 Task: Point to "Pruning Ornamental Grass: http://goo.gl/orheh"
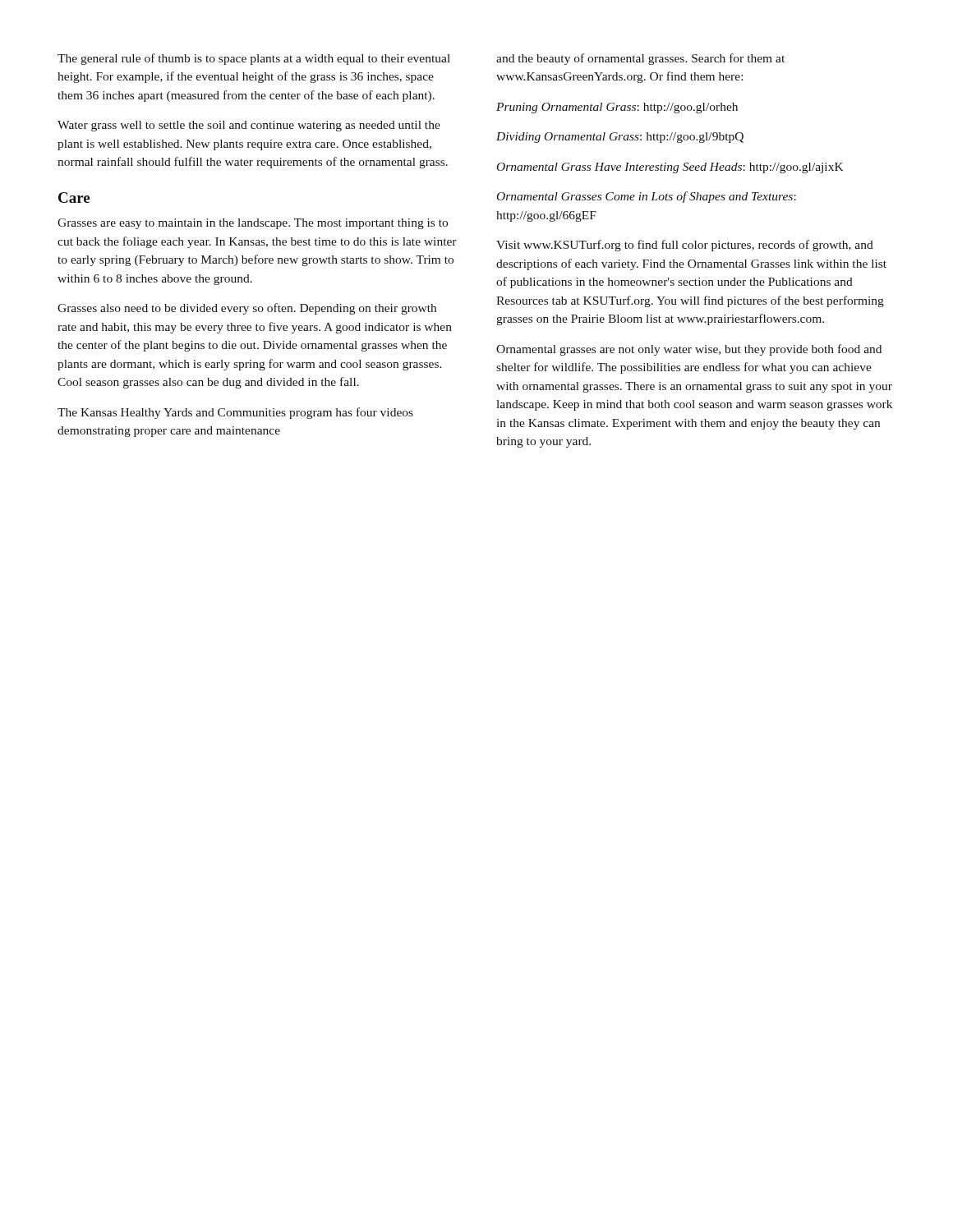[x=617, y=106]
